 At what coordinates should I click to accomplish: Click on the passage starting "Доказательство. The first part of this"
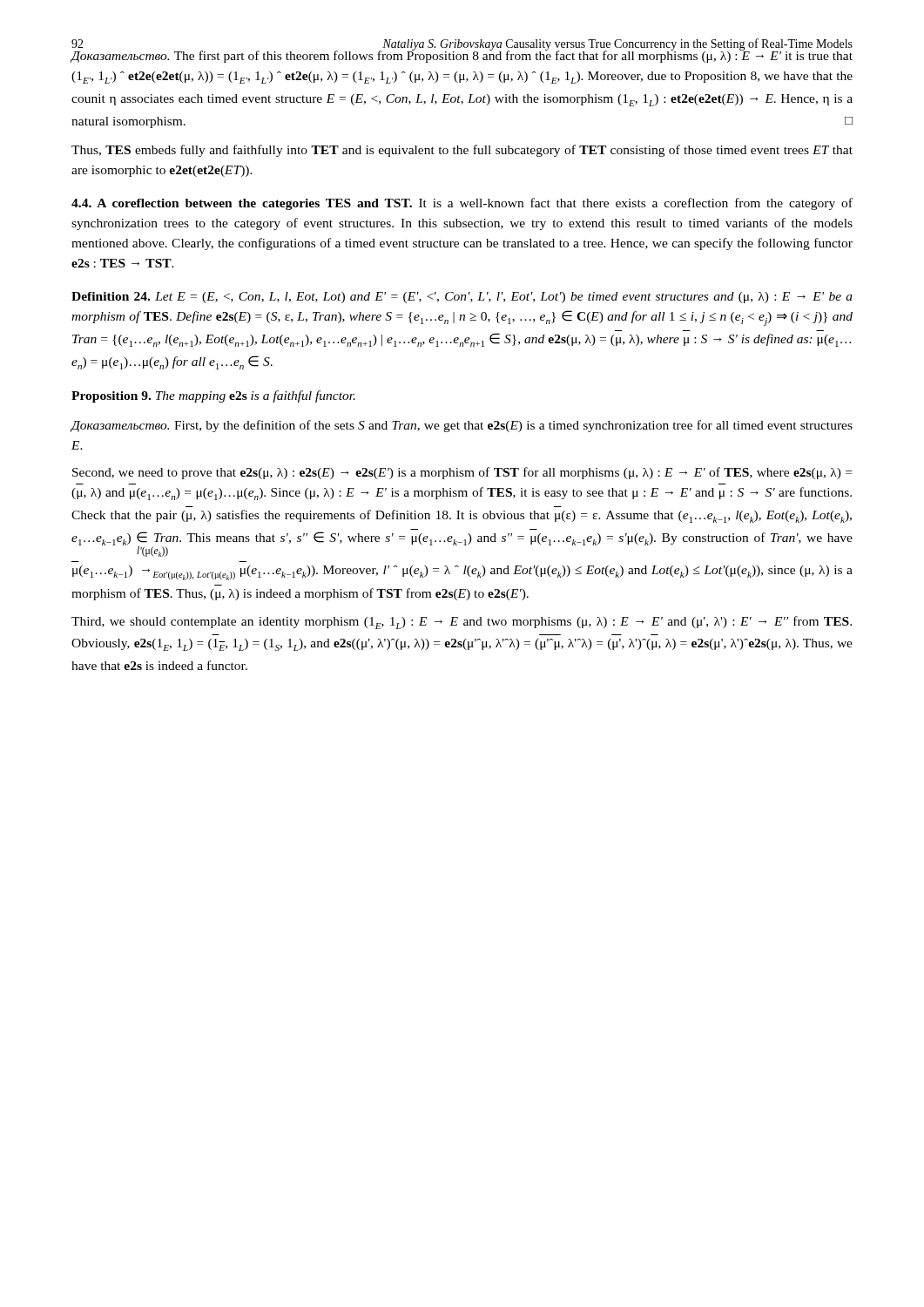[x=462, y=88]
